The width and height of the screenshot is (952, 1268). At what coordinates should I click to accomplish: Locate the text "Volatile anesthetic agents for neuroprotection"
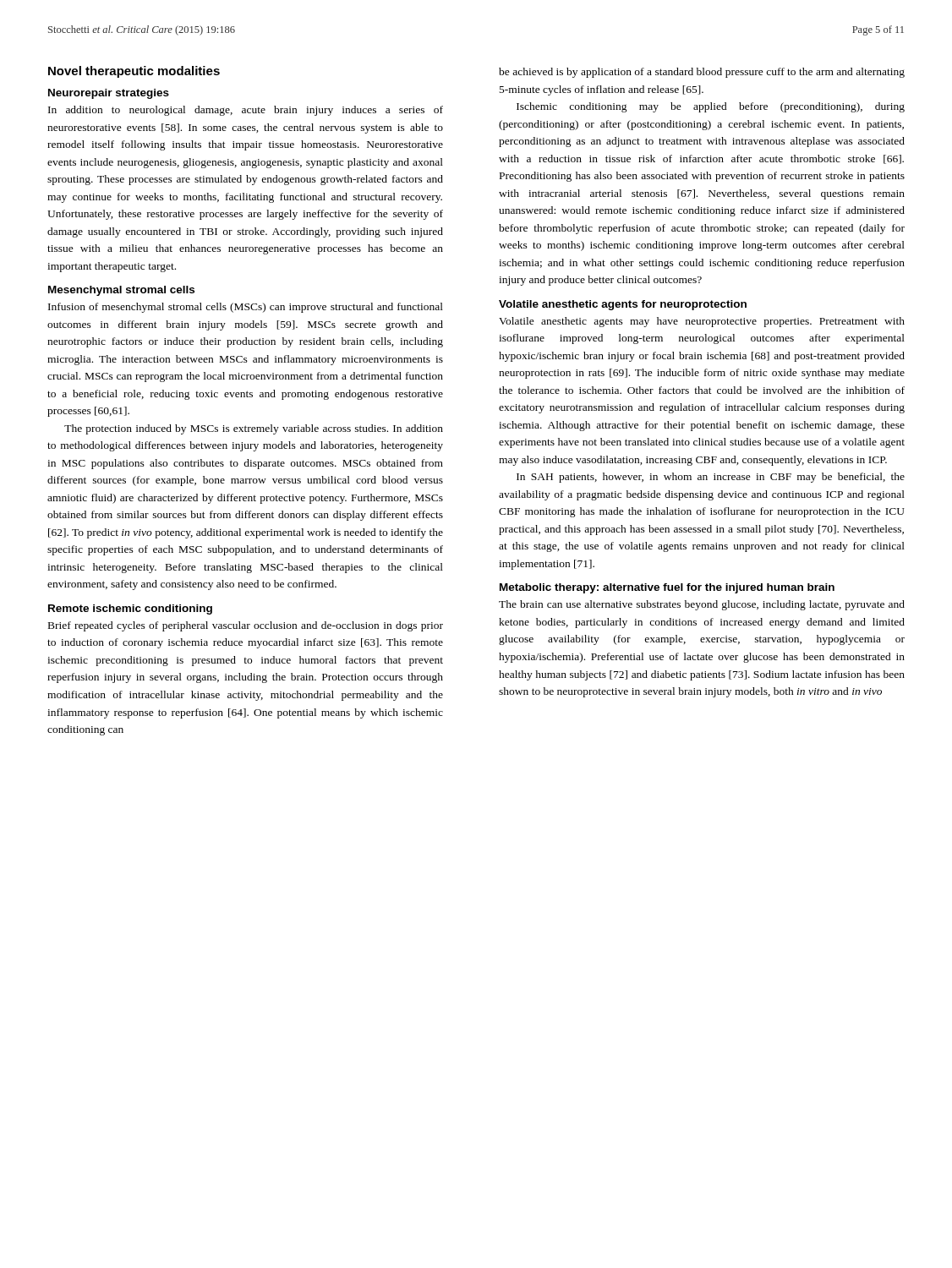623,304
